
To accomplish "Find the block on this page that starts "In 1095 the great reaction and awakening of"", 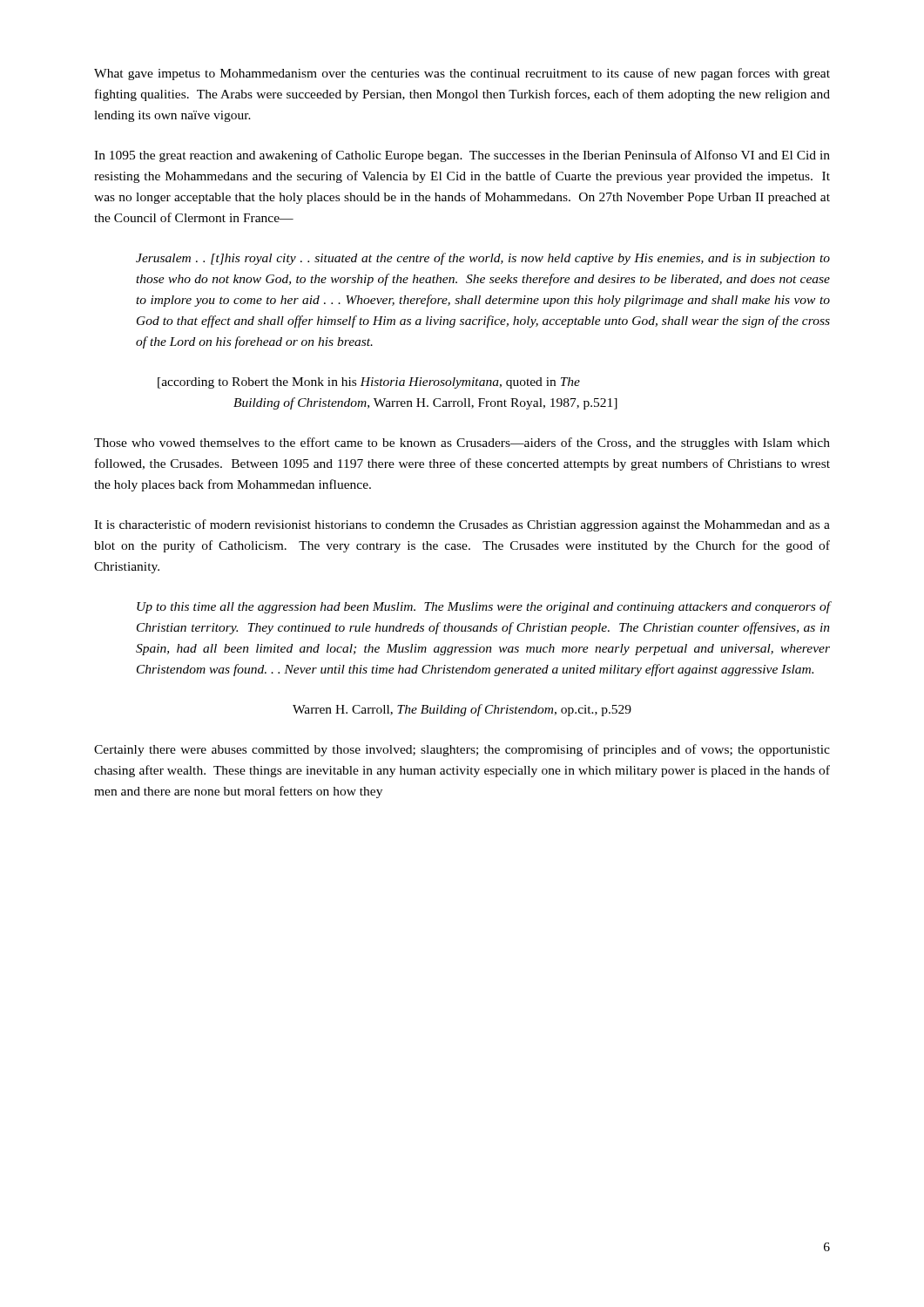I will point(462,186).
